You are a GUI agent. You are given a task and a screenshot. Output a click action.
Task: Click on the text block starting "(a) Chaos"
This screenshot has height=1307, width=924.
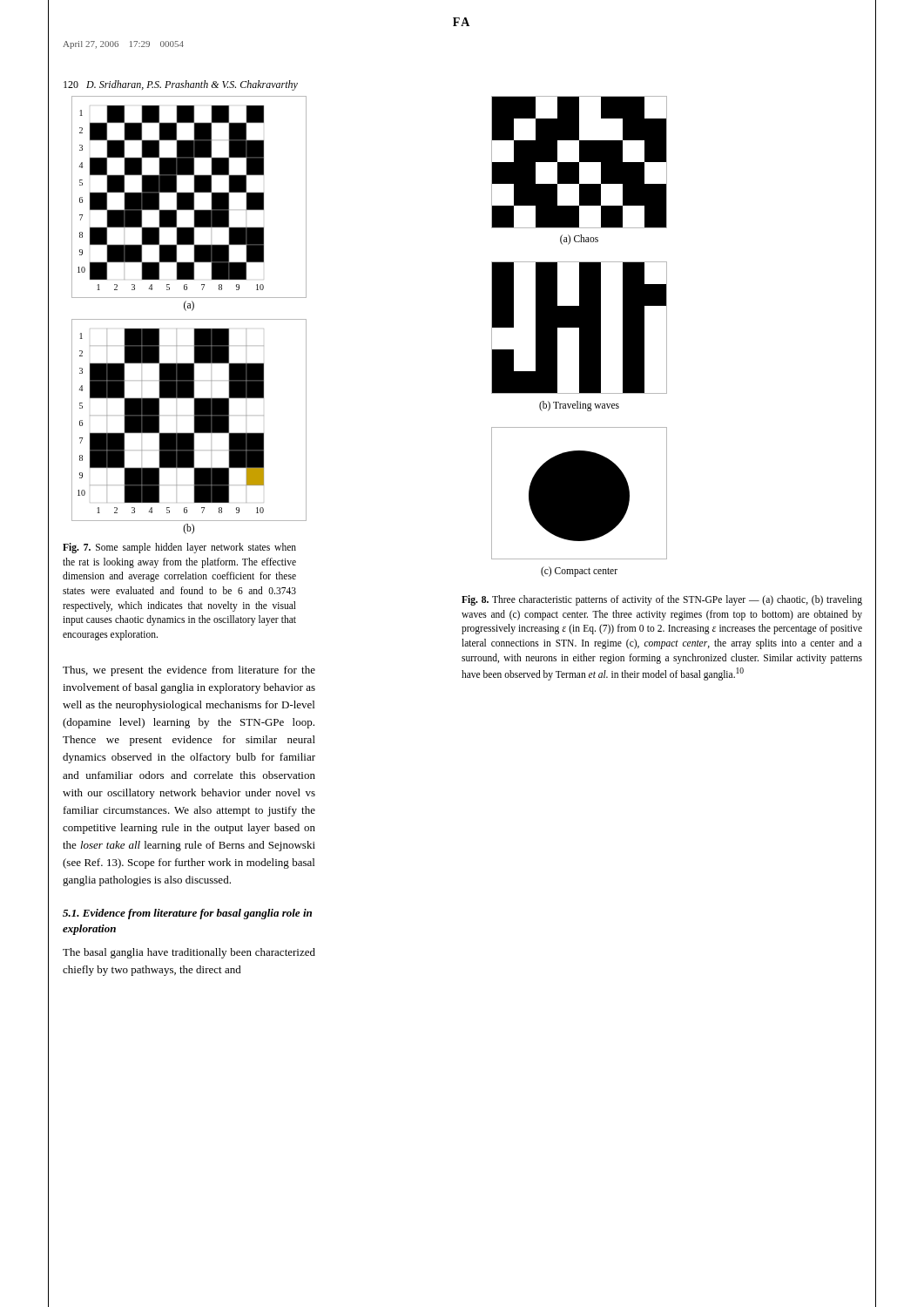pos(579,239)
